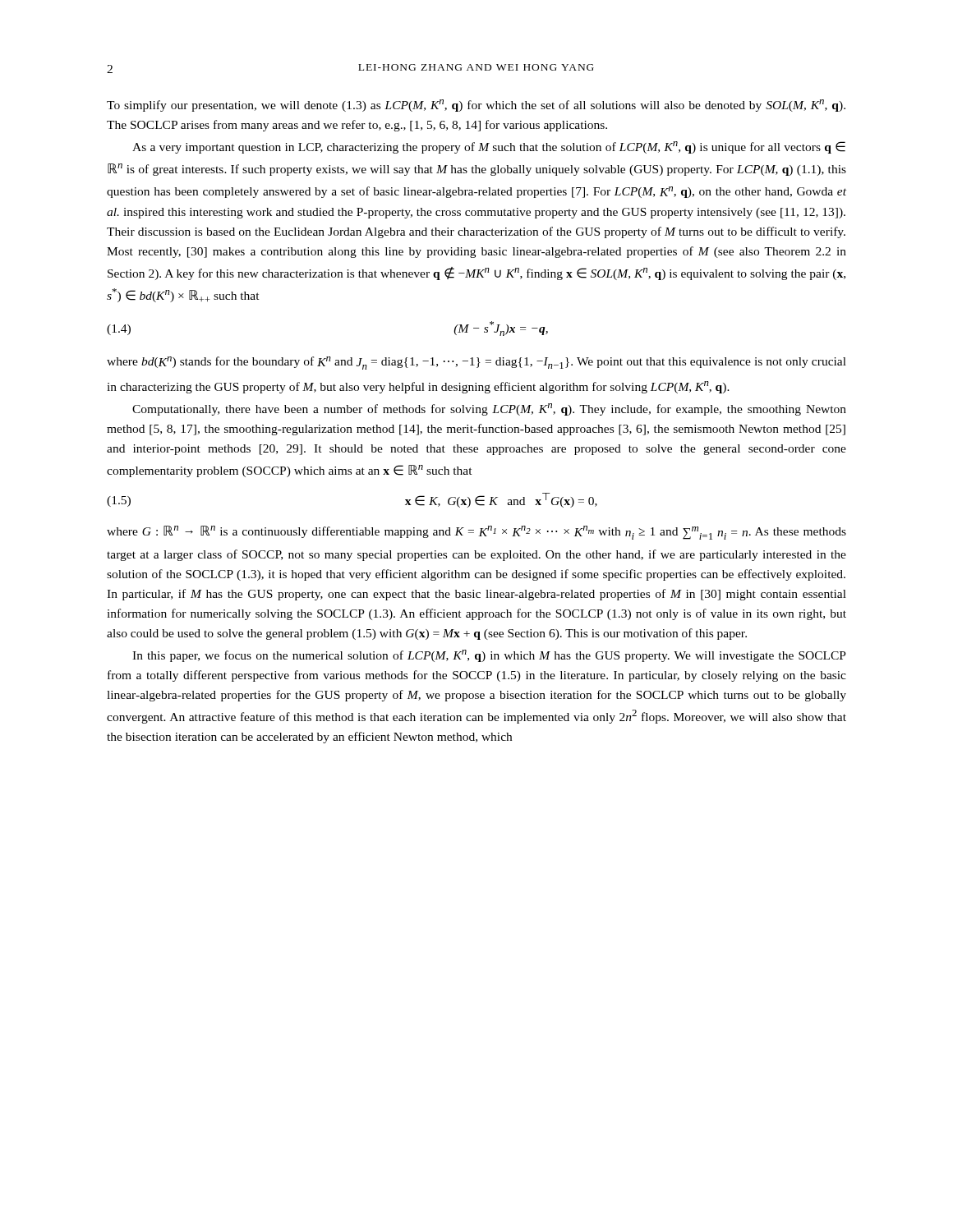Find the formula on this page that starts "(1.5) x ∈ K,"
Image resolution: width=953 pixels, height=1232 pixels.
pyautogui.click(x=476, y=500)
